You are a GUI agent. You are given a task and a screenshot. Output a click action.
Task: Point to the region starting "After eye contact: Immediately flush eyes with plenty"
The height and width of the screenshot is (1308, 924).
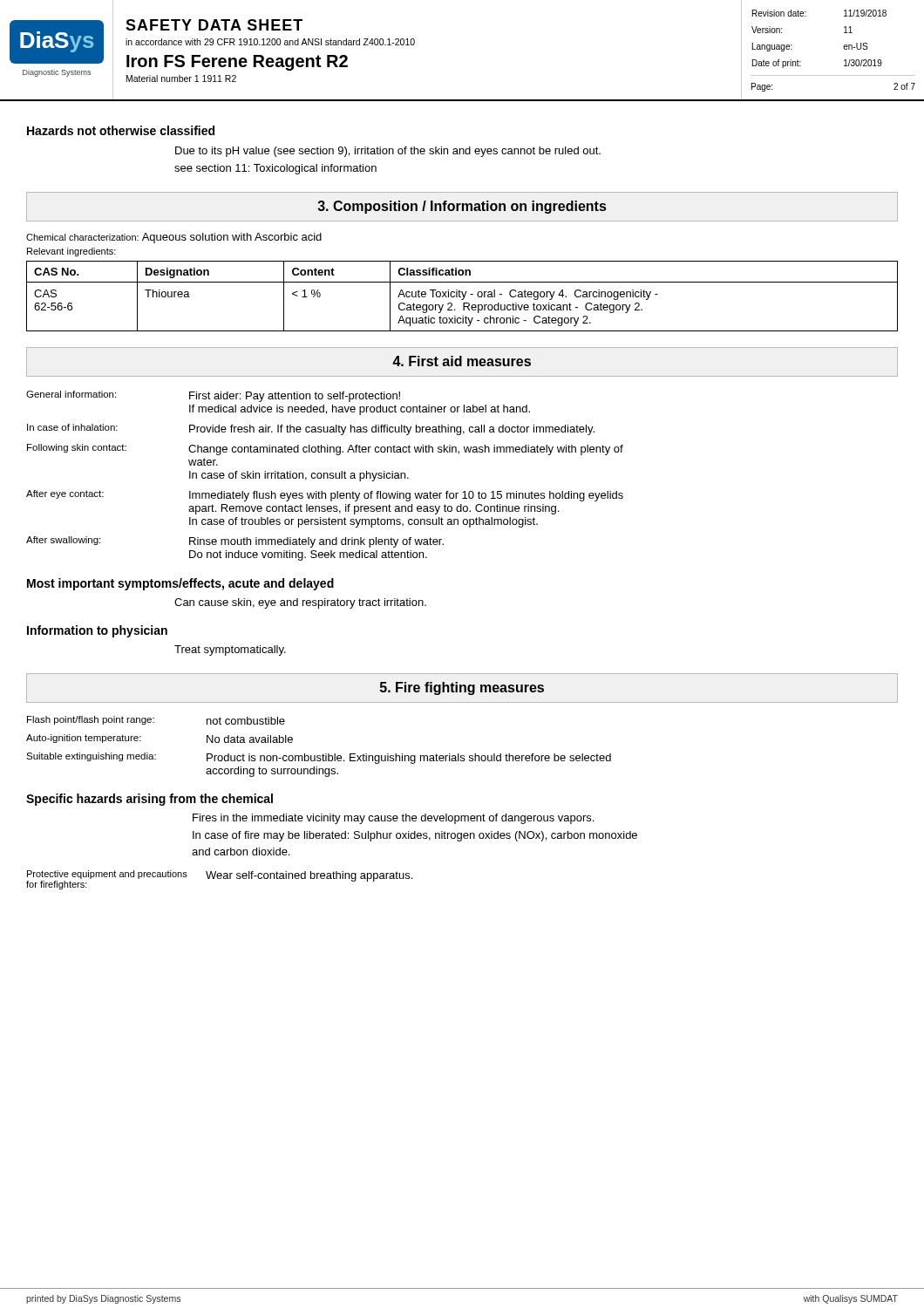tap(462, 508)
